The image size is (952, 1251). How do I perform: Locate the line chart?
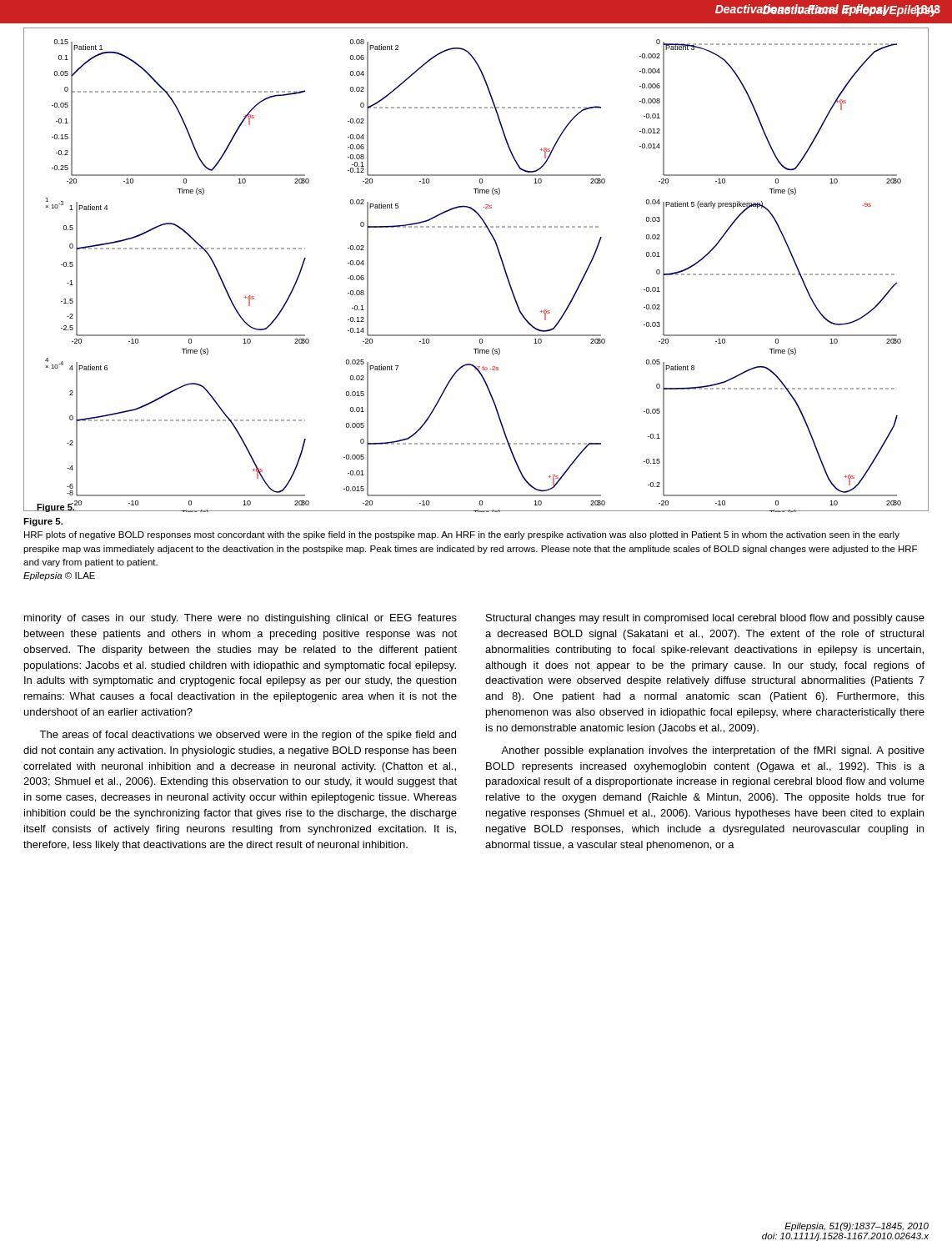[476, 269]
